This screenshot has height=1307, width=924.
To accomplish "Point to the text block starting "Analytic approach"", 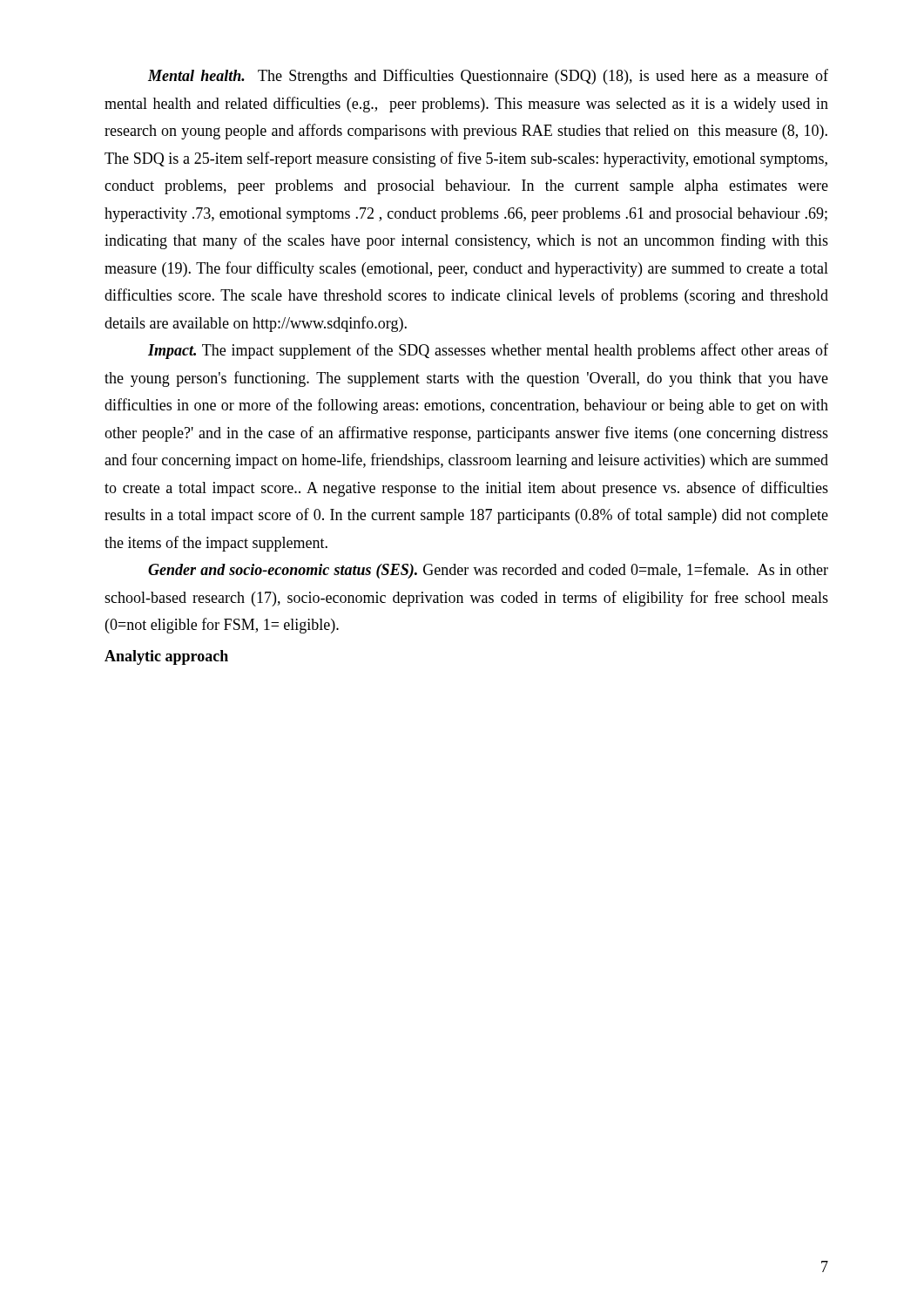I will click(166, 657).
